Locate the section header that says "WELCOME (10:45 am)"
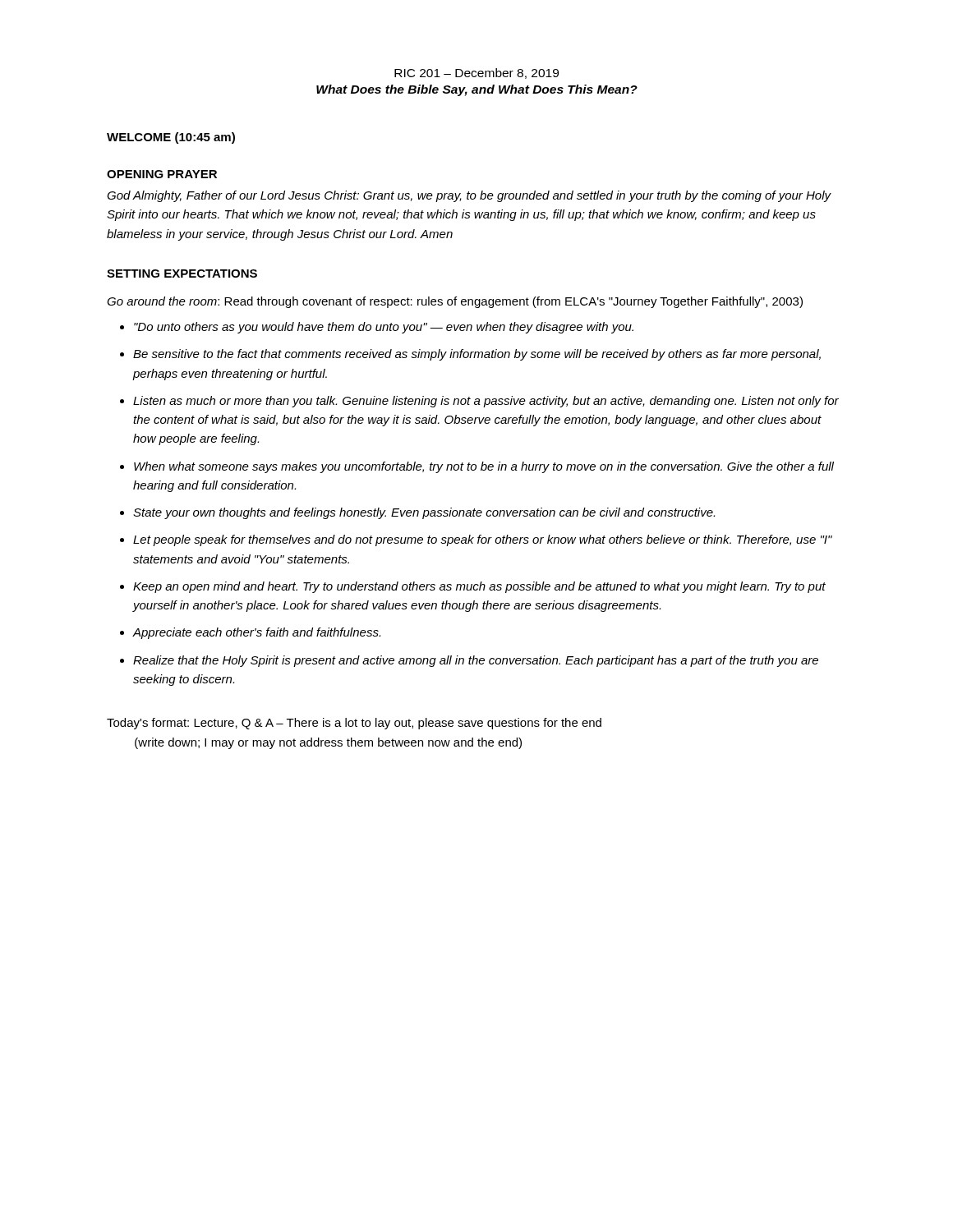The width and height of the screenshot is (953, 1232). pyautogui.click(x=171, y=137)
